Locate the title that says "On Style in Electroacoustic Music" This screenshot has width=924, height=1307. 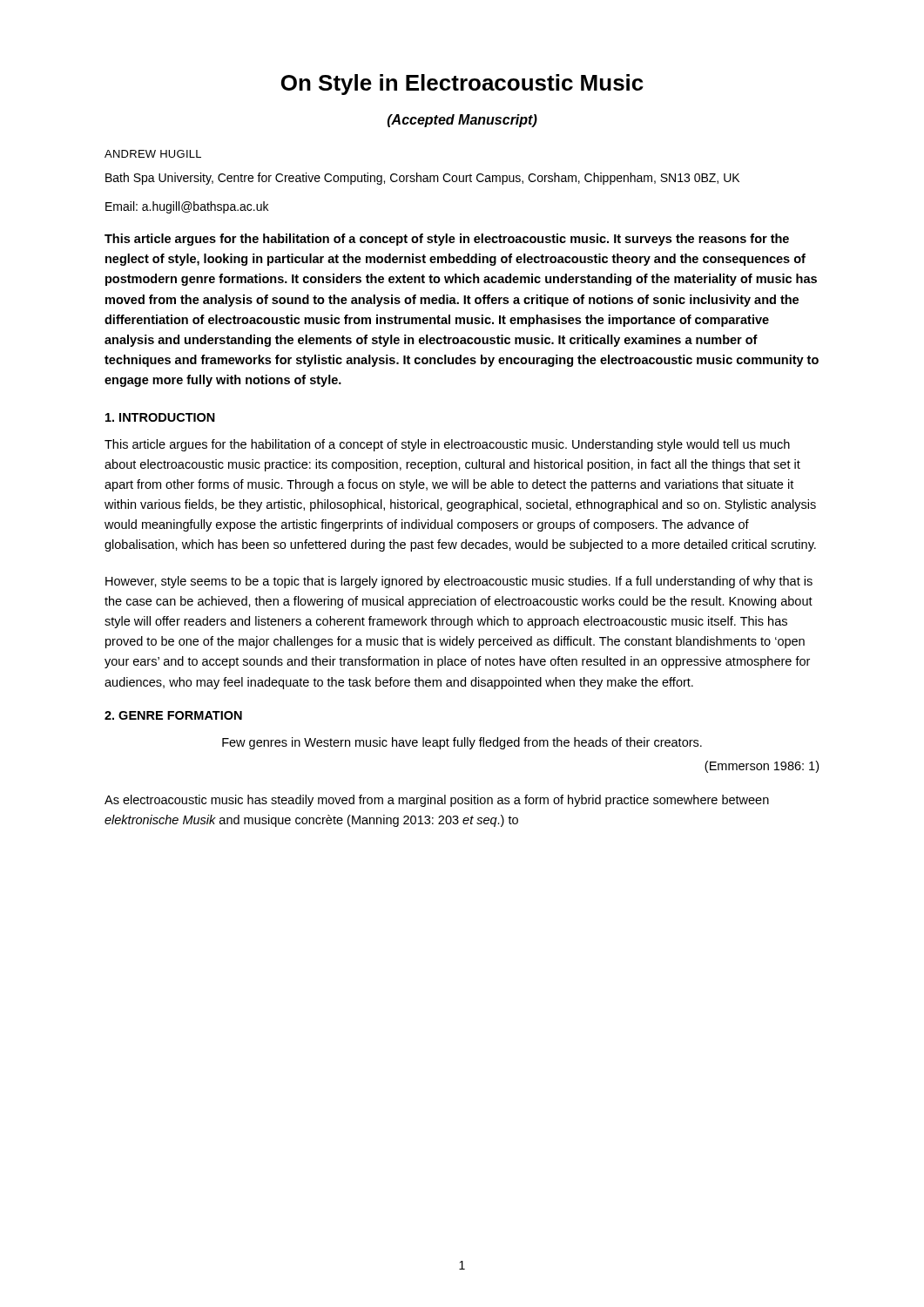tap(462, 83)
